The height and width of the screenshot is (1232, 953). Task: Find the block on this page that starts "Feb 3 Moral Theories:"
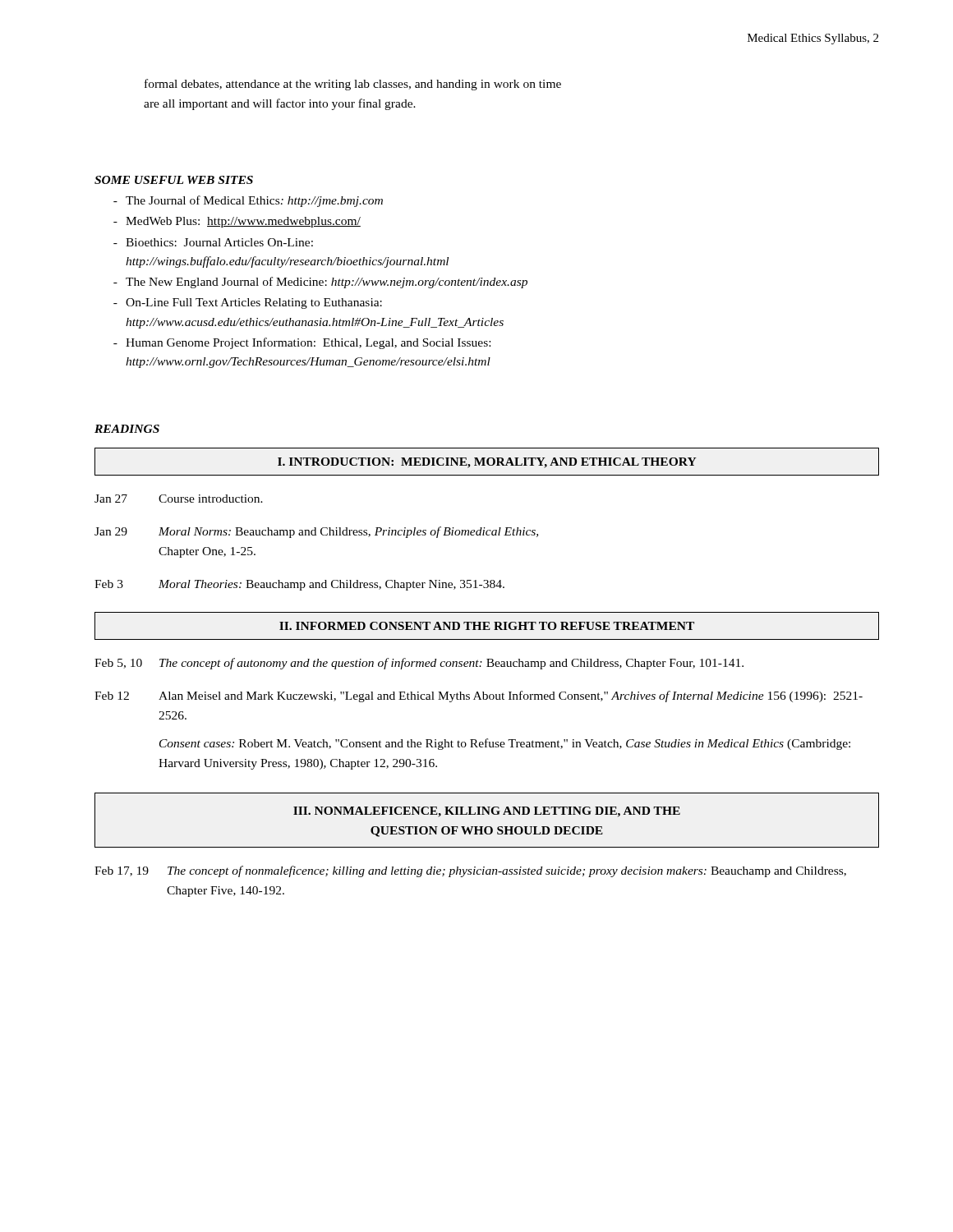pos(487,584)
